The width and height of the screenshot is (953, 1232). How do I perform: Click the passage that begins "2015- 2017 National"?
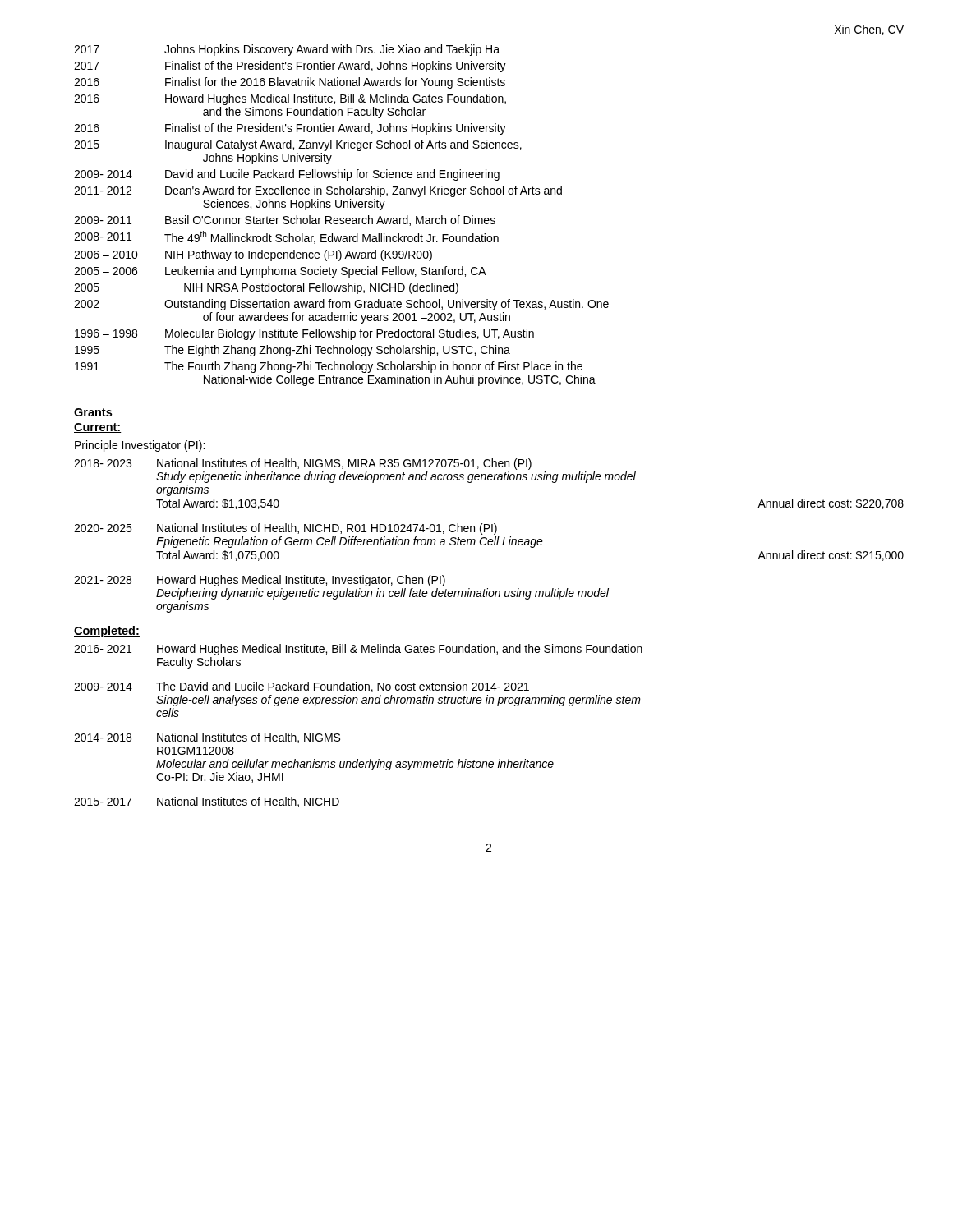(x=207, y=802)
